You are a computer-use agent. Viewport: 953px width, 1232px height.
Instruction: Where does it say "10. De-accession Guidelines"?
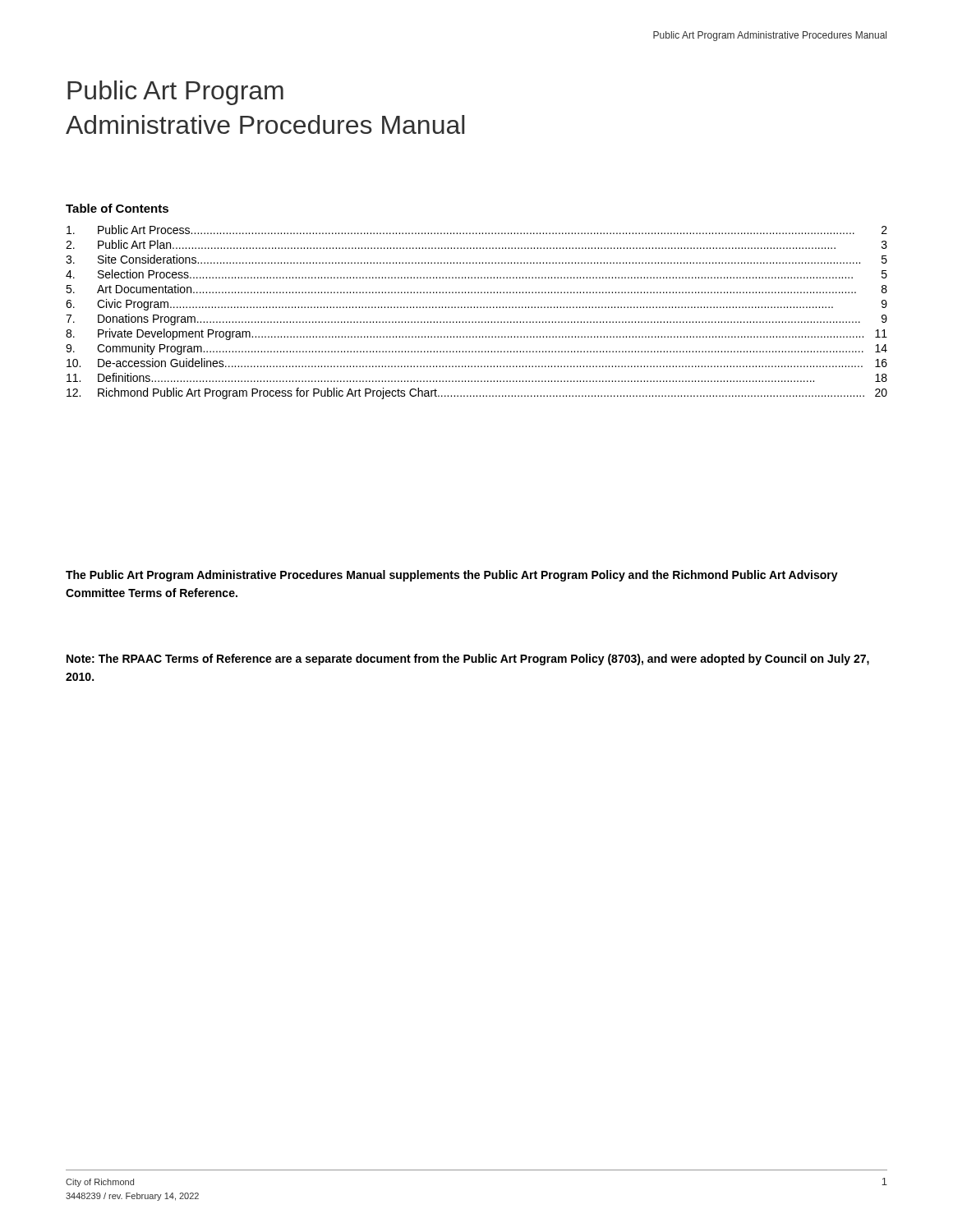click(x=476, y=363)
